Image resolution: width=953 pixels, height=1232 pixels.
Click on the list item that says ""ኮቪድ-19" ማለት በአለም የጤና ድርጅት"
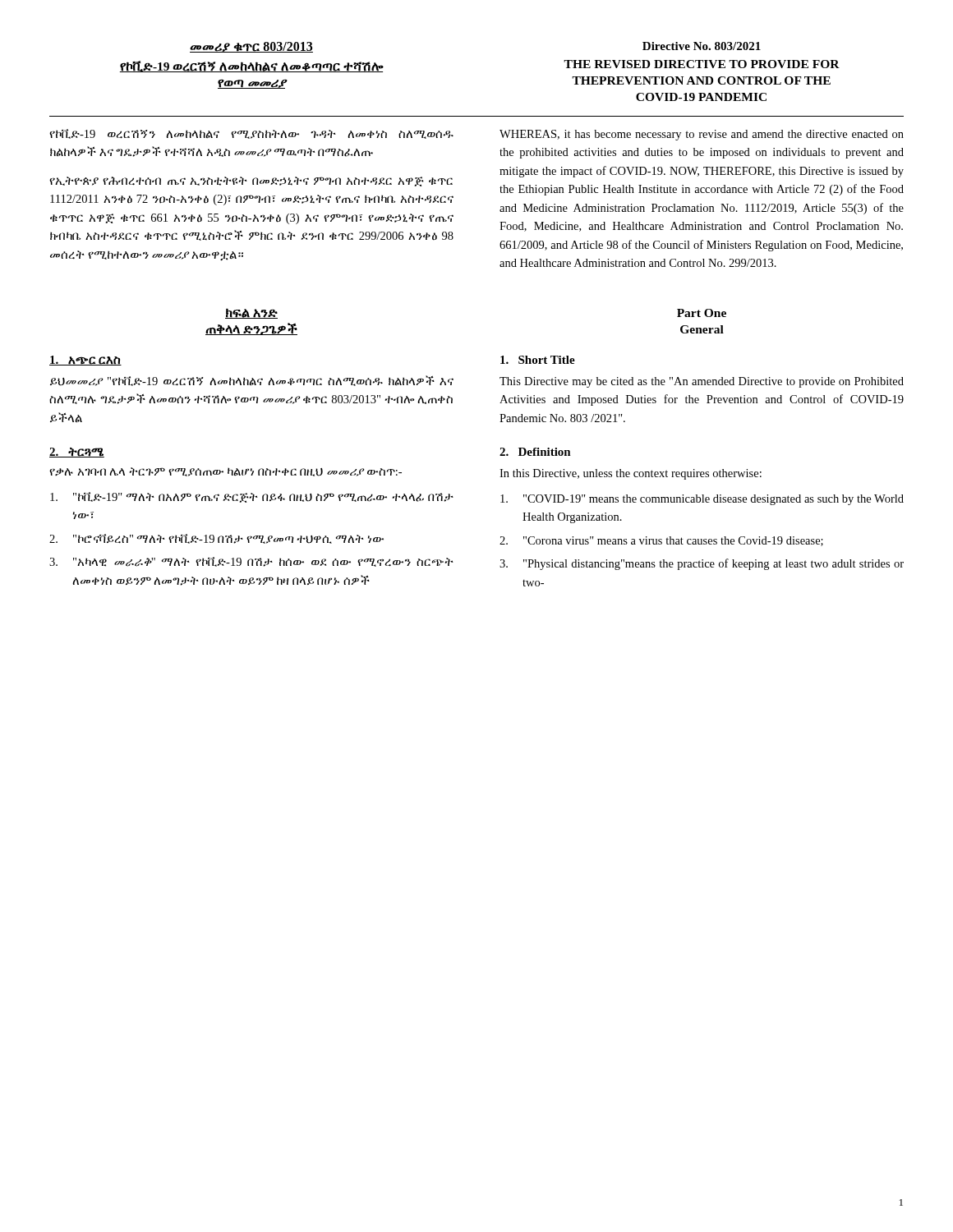[251, 506]
